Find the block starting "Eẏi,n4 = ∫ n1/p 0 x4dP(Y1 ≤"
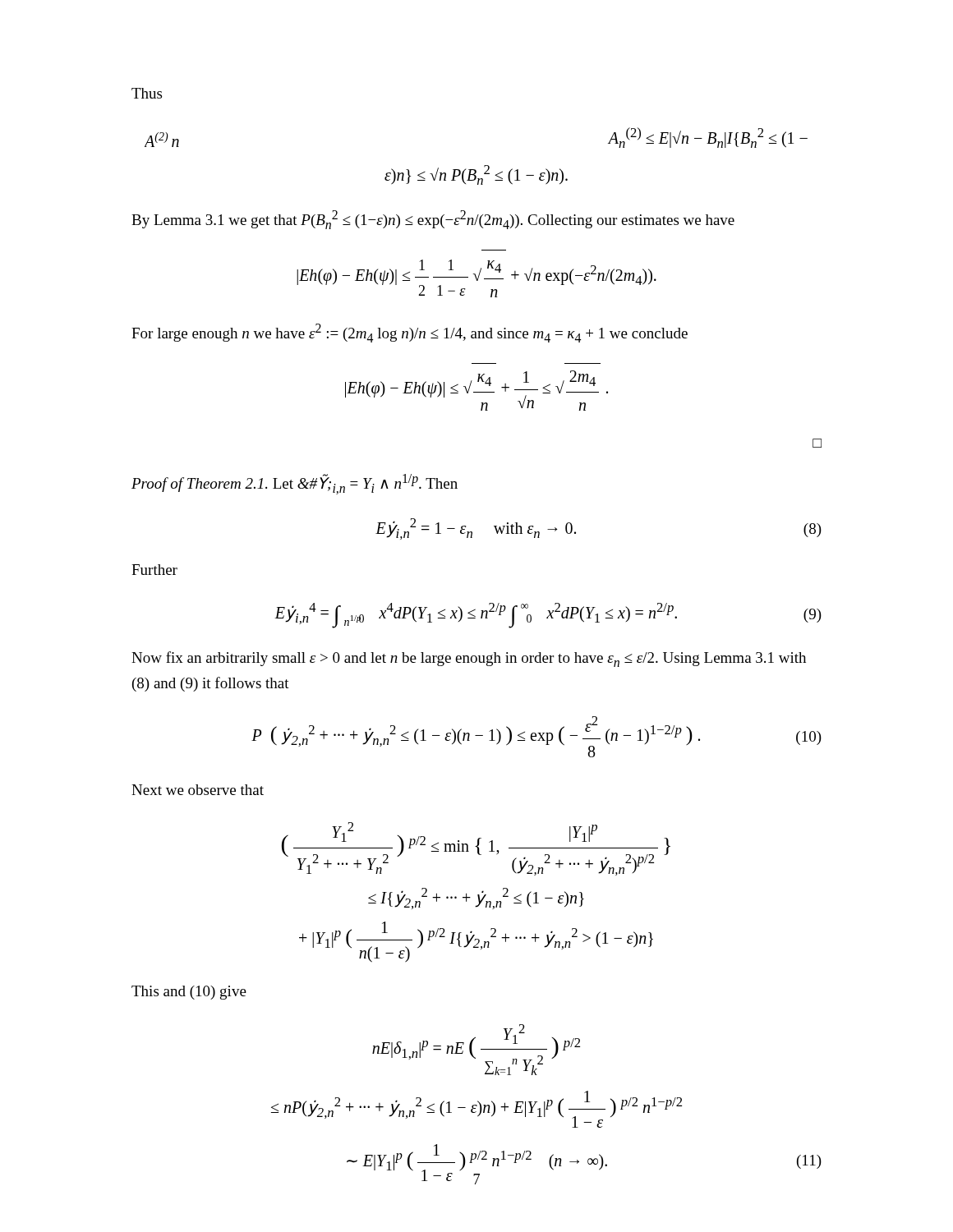The image size is (953, 1232). pos(548,614)
